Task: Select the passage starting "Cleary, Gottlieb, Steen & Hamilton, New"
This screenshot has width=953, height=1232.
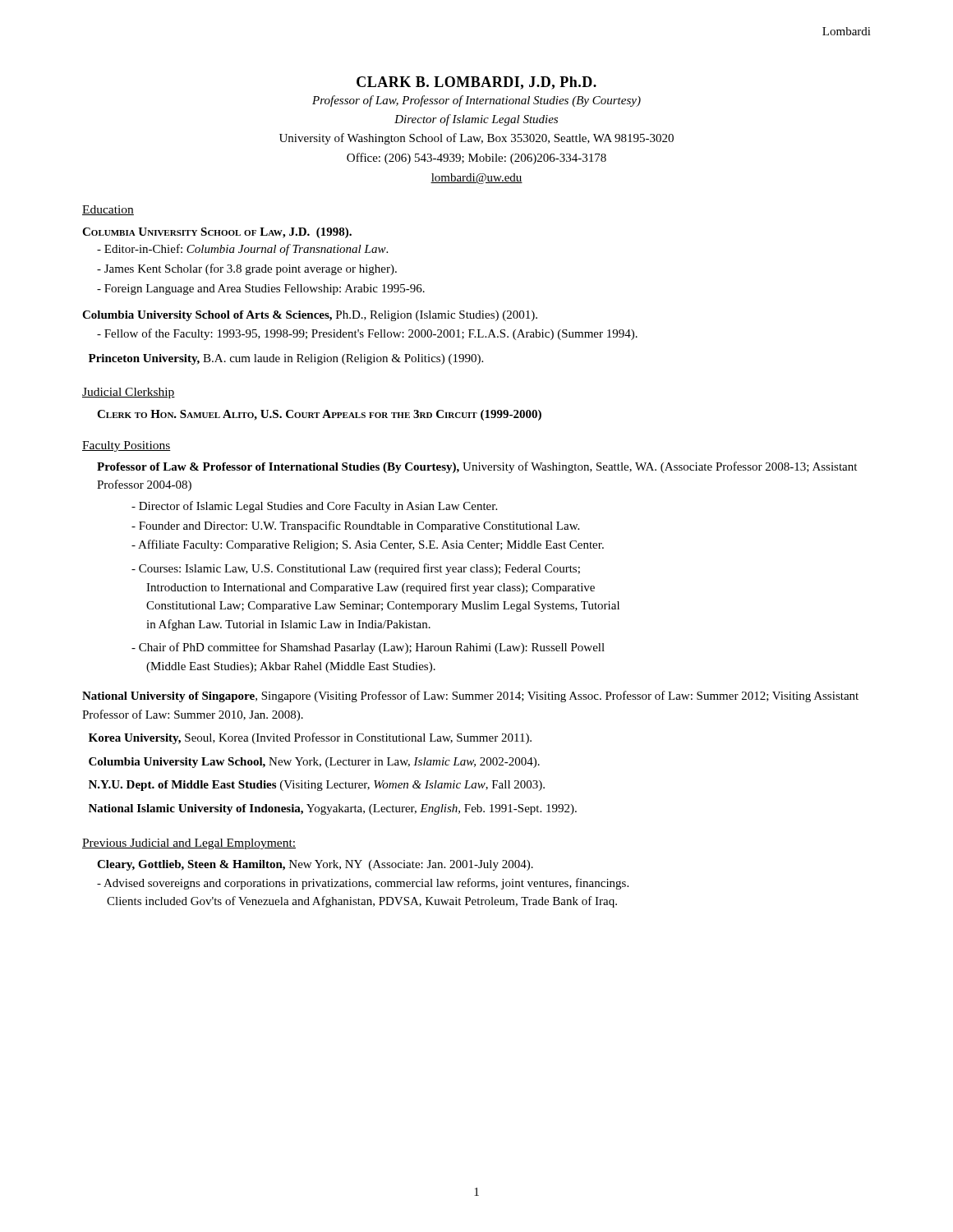Action: [x=363, y=883]
